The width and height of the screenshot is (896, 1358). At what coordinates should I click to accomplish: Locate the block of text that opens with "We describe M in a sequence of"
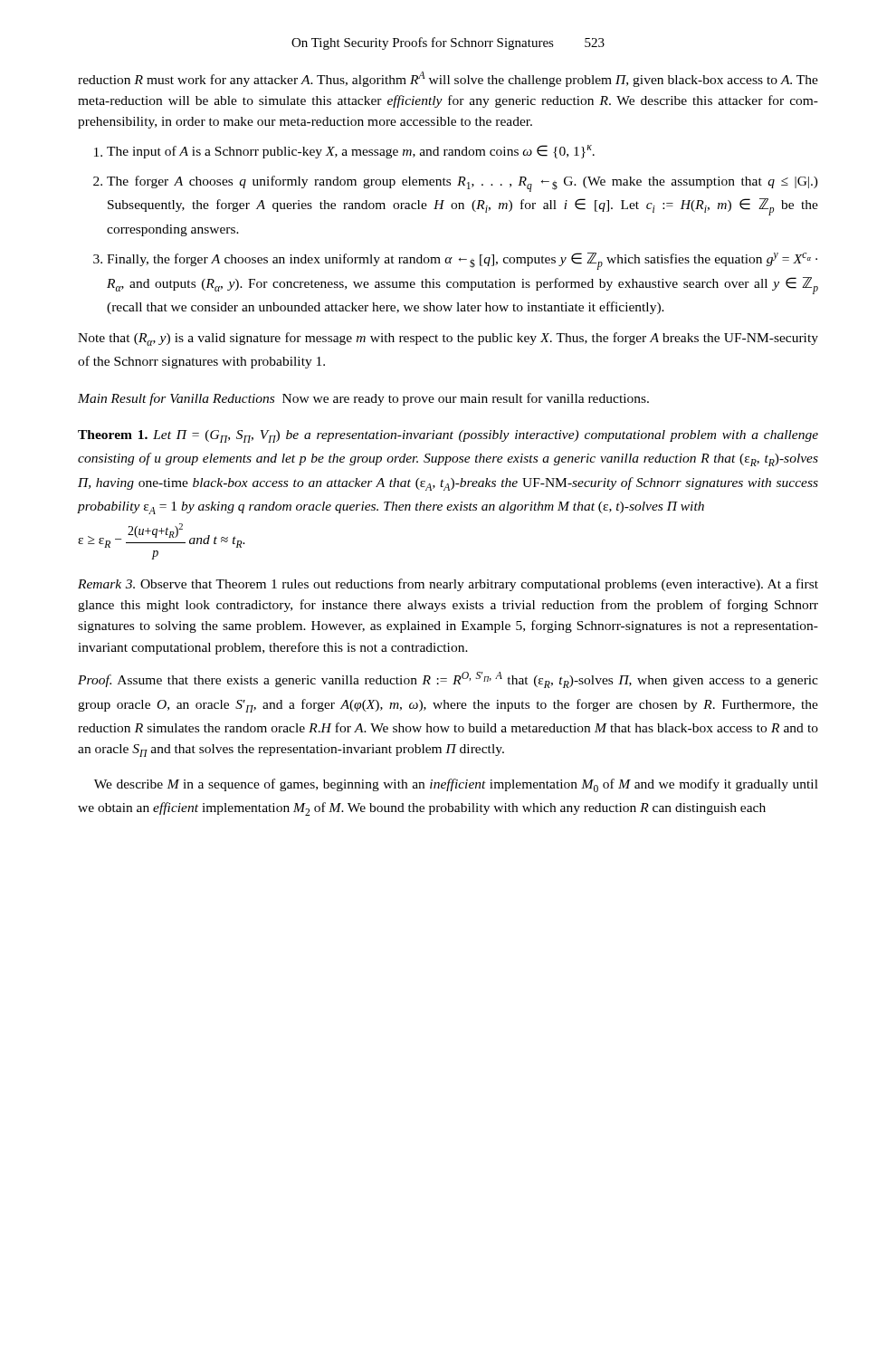coord(448,797)
